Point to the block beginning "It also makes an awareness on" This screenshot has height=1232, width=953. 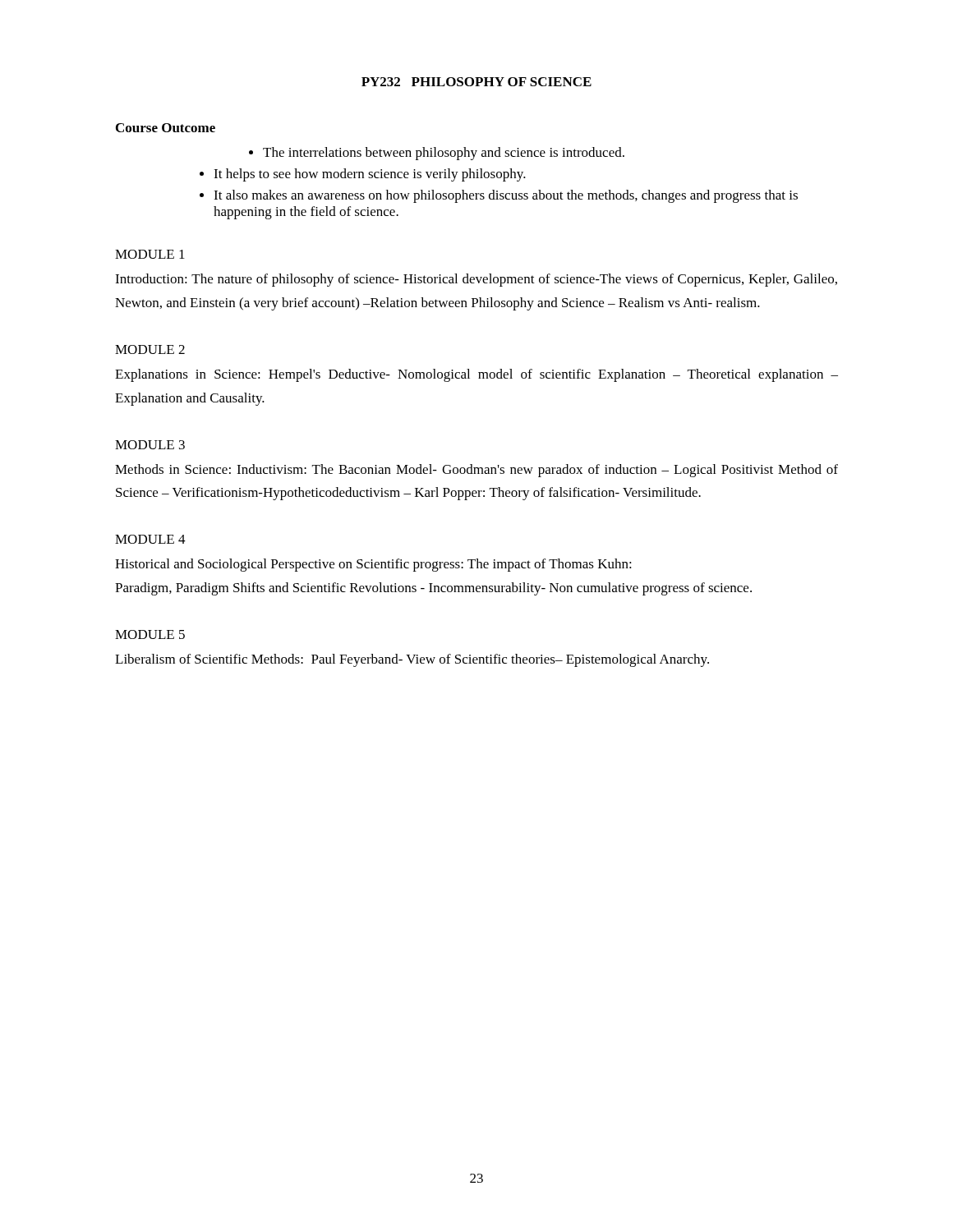[x=506, y=203]
